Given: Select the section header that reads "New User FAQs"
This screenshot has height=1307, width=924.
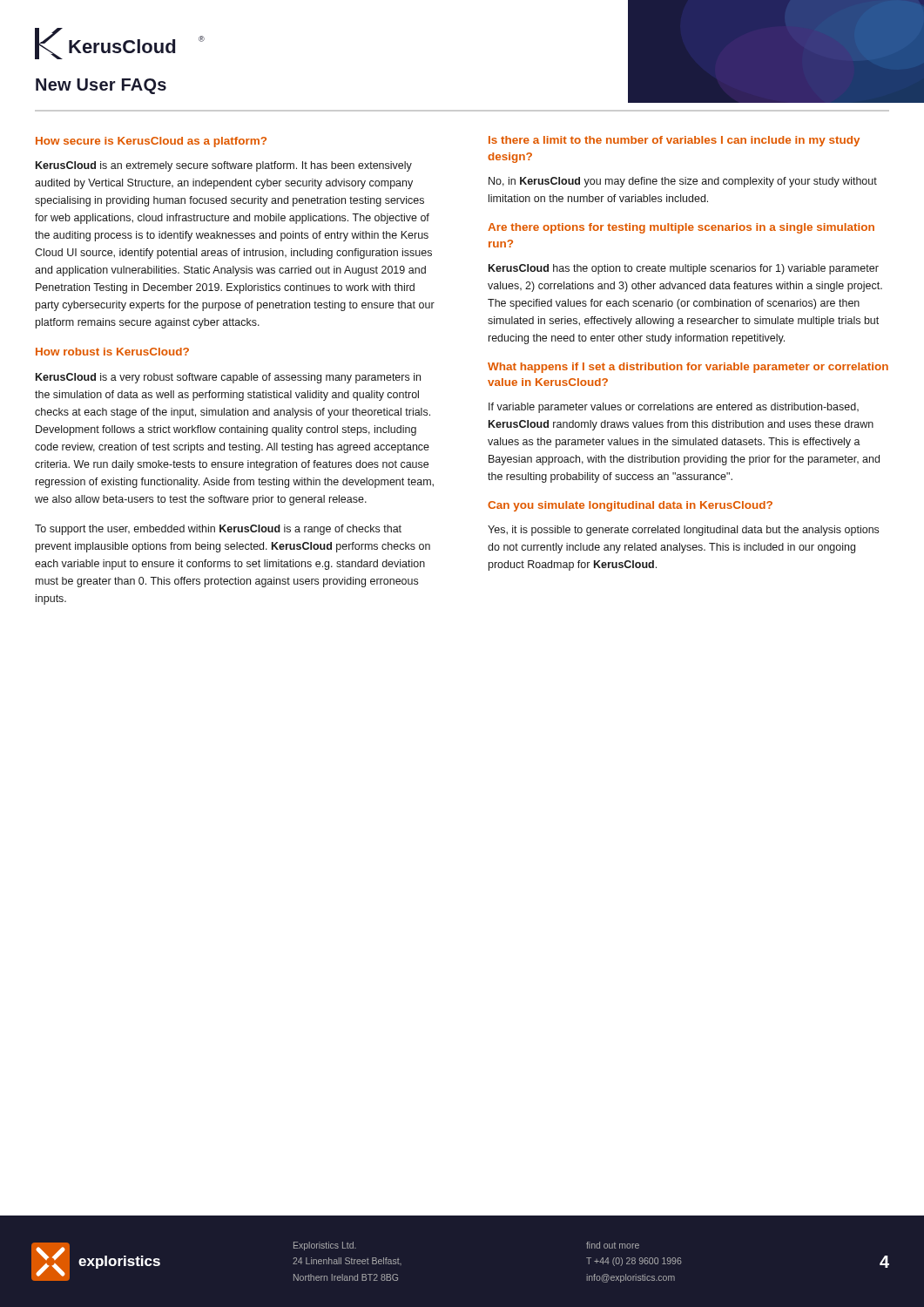Looking at the screenshot, I should click(x=101, y=84).
